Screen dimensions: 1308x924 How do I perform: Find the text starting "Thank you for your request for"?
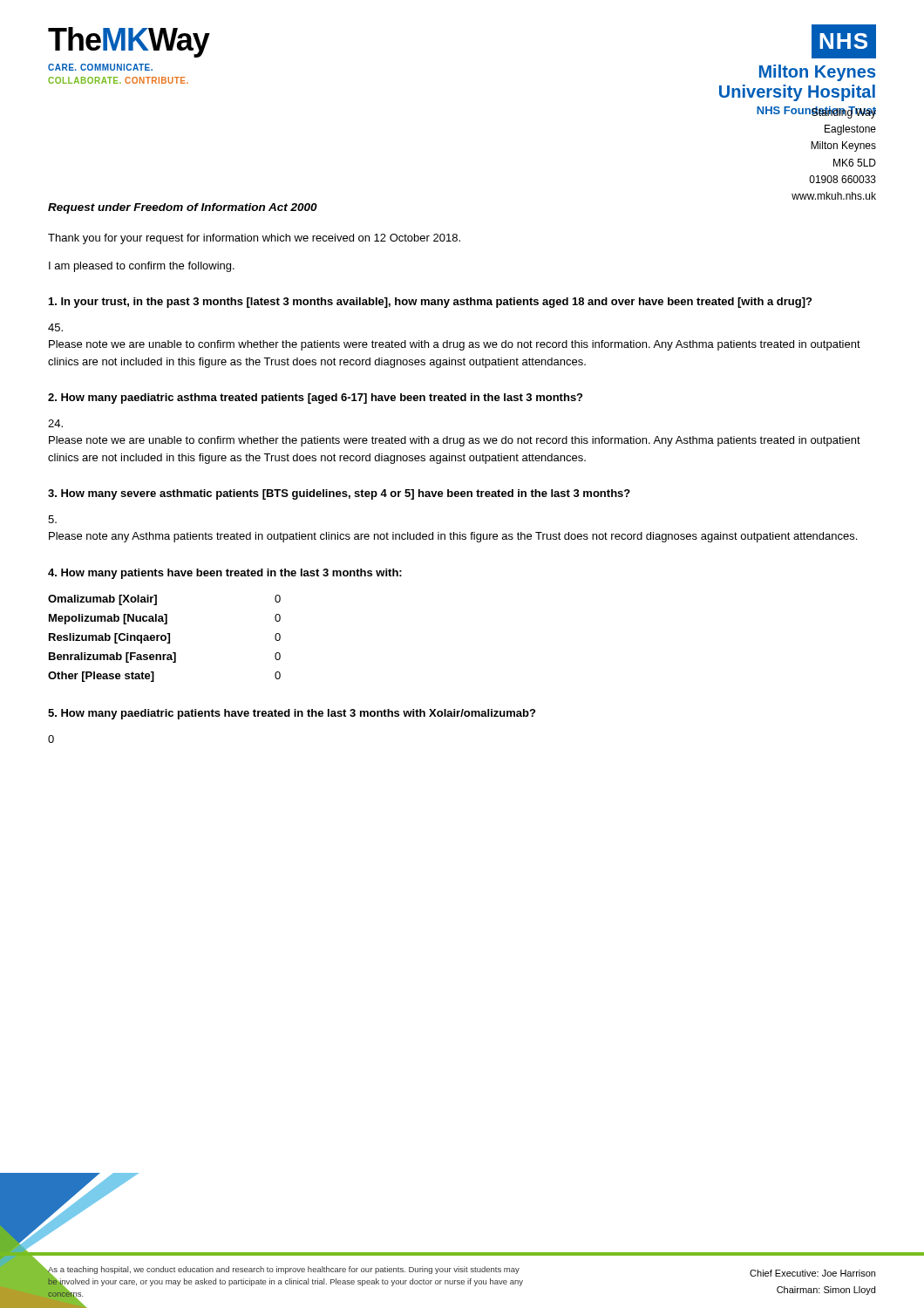click(255, 238)
